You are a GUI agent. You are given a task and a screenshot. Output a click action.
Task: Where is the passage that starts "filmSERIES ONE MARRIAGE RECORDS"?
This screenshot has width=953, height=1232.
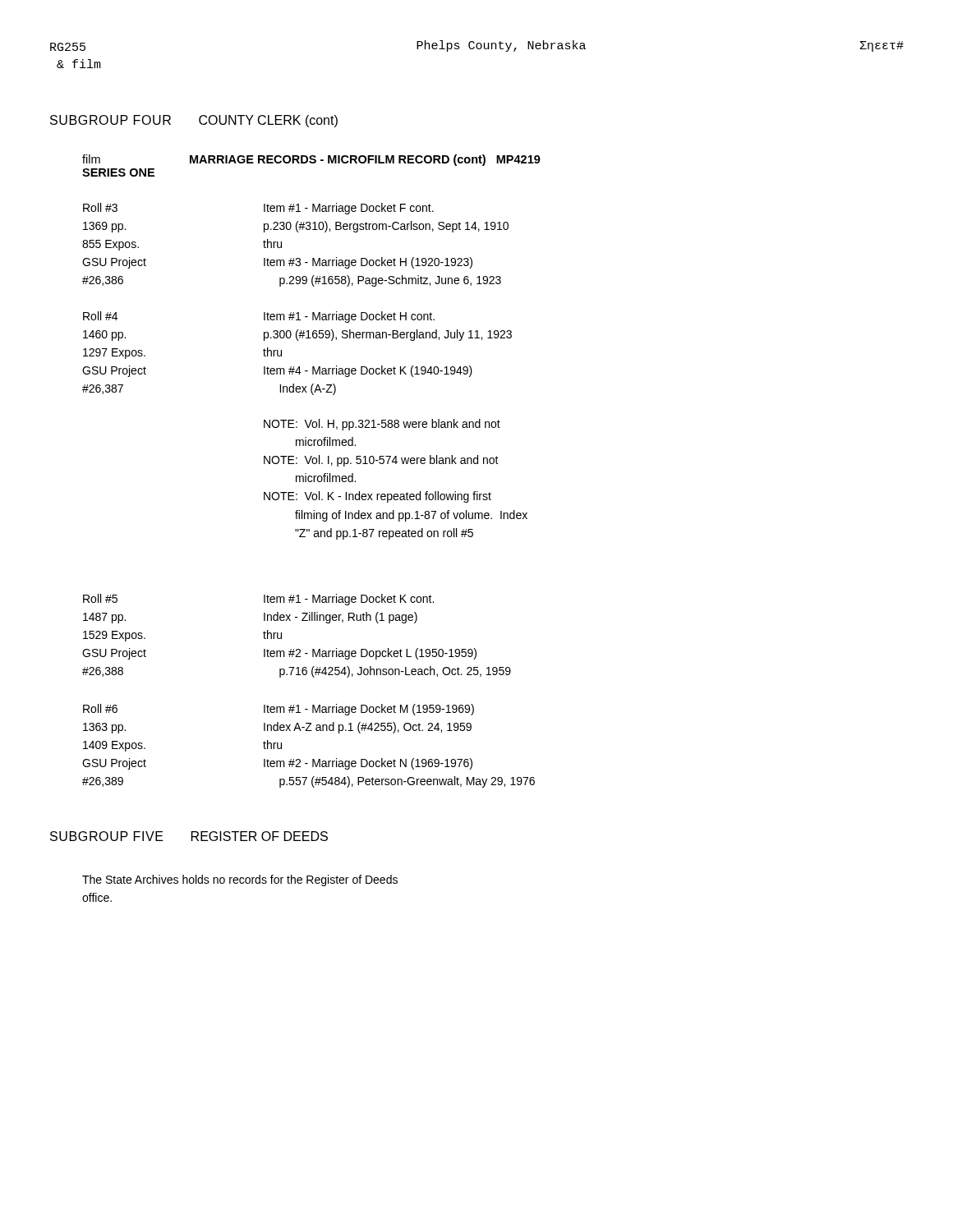coord(311,166)
